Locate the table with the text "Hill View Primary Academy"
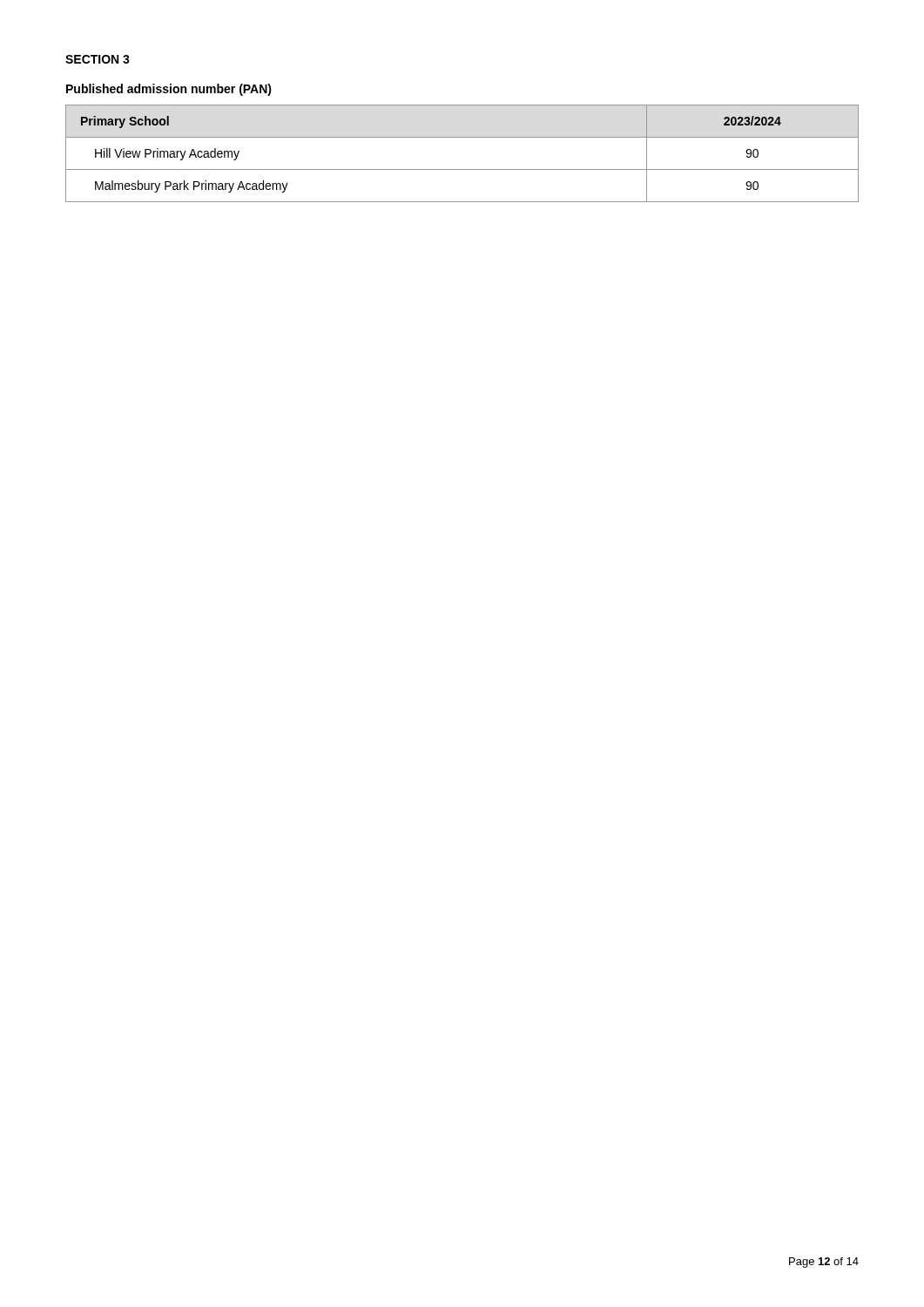This screenshot has height=1307, width=924. (462, 153)
